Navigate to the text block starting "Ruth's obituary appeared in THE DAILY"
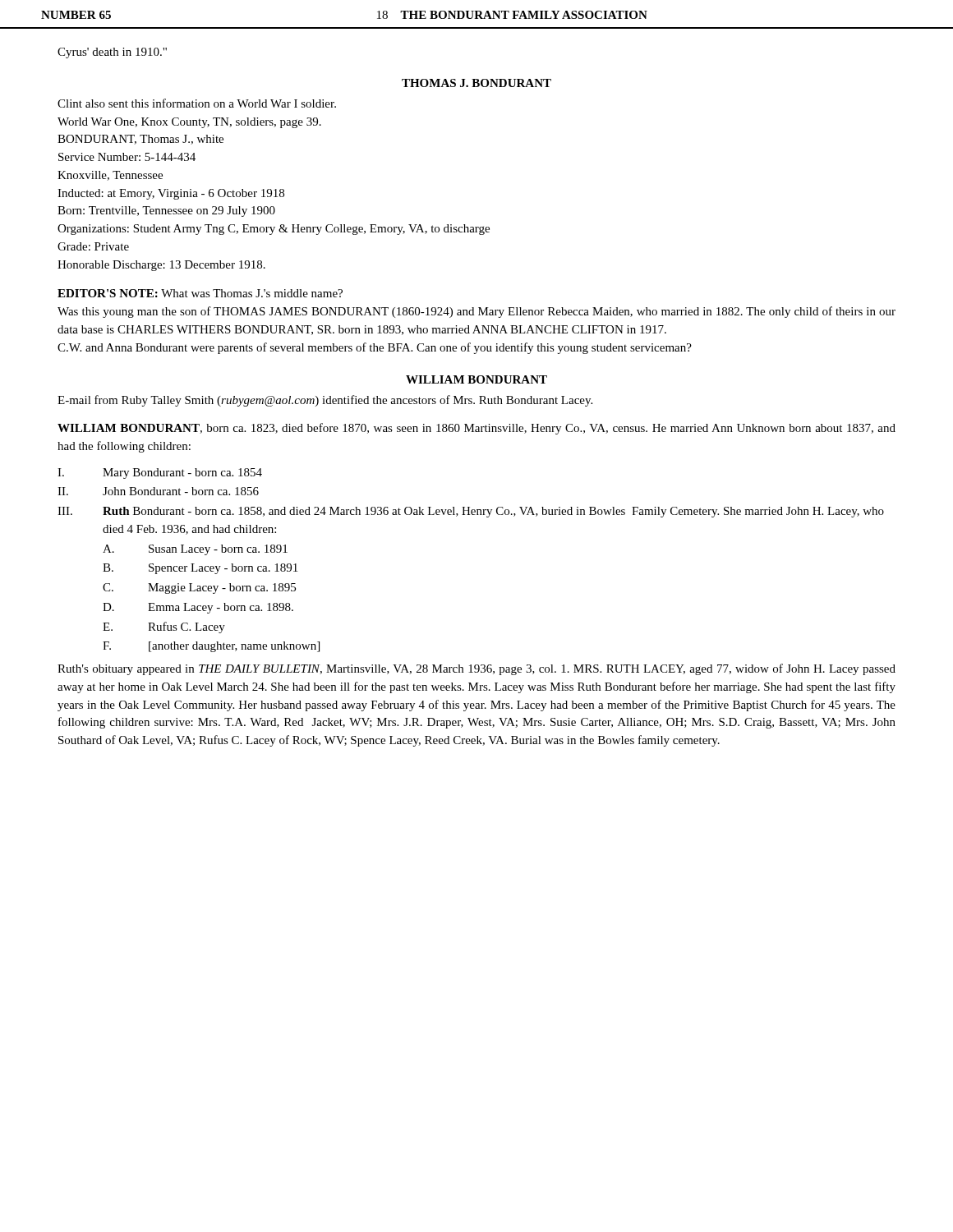This screenshot has width=953, height=1232. click(x=476, y=704)
